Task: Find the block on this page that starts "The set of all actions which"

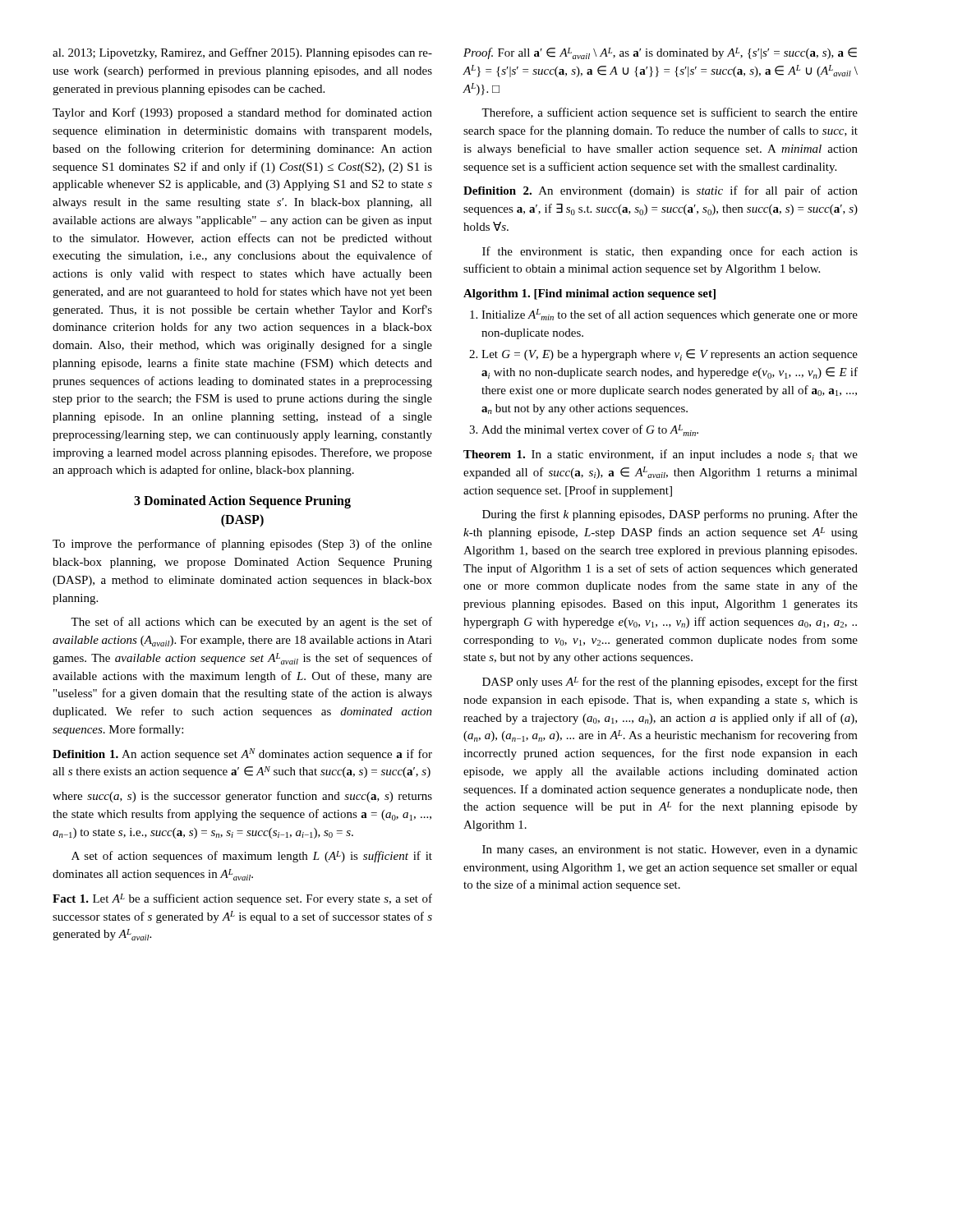Action: point(242,676)
